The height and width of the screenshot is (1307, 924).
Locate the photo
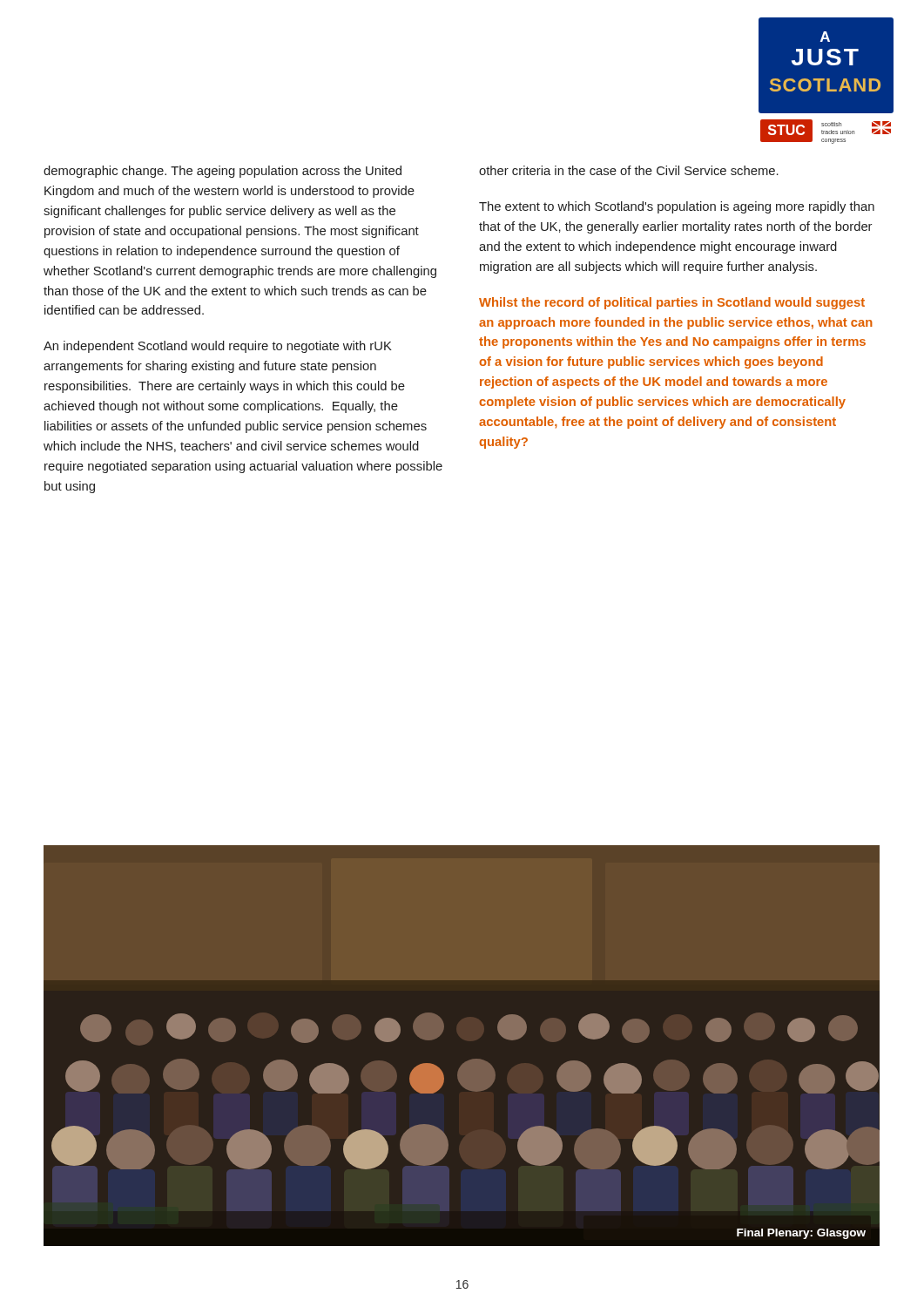tap(462, 1046)
